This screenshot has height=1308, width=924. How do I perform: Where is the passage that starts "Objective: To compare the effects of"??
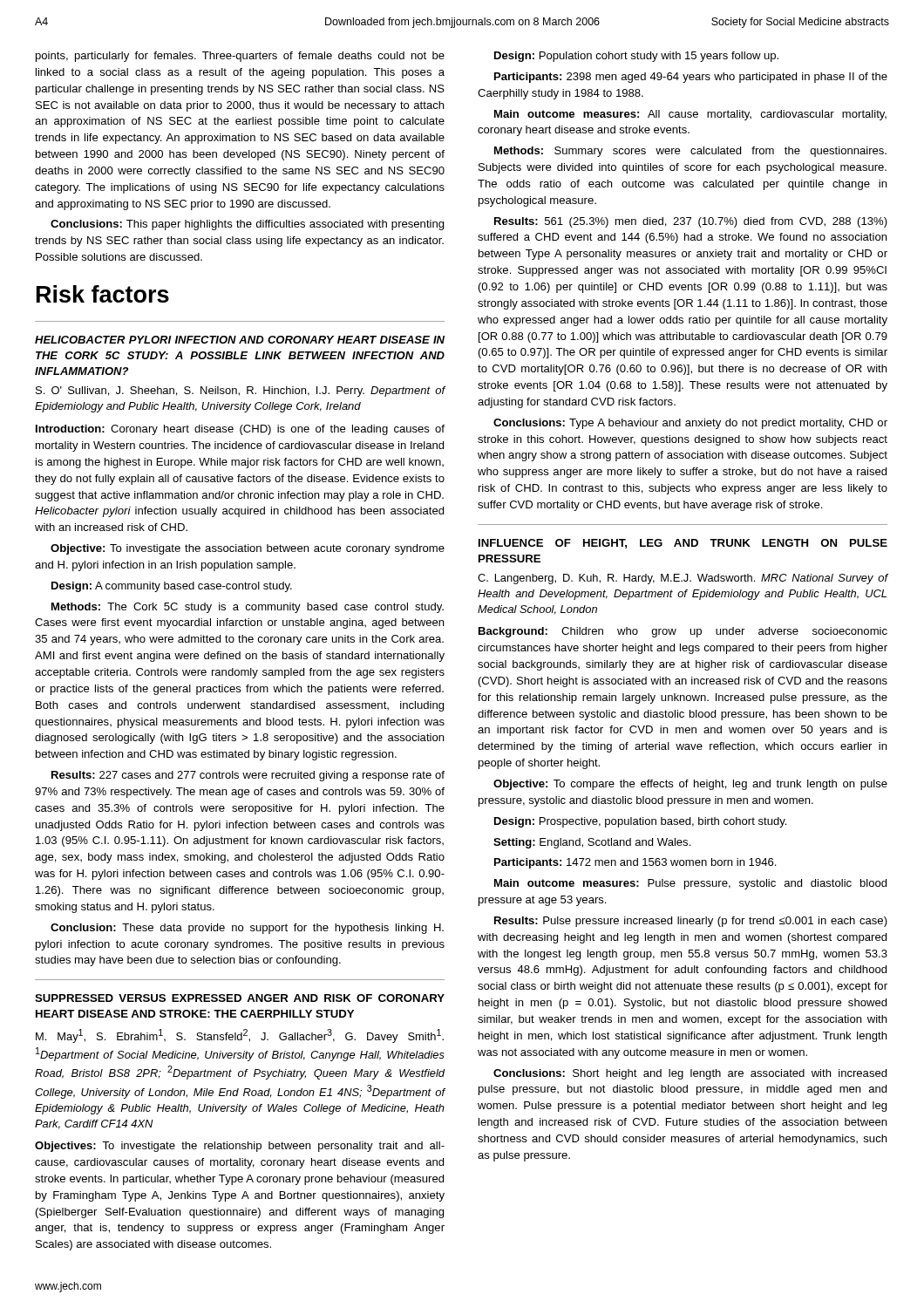(683, 793)
